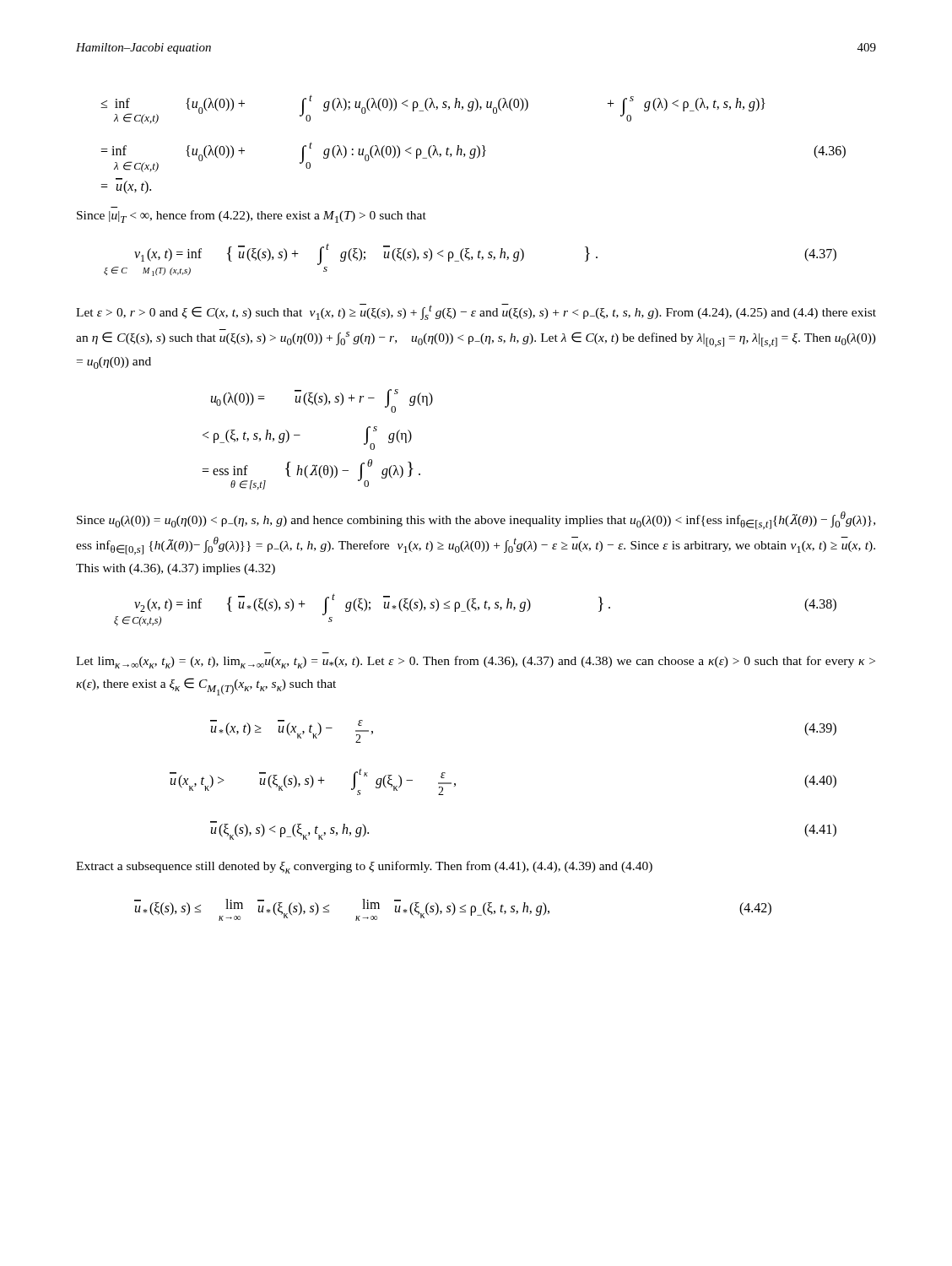The width and height of the screenshot is (952, 1266).
Task: Find the passage starting "Let ε > 0, r > 0 and"
Action: coord(476,336)
